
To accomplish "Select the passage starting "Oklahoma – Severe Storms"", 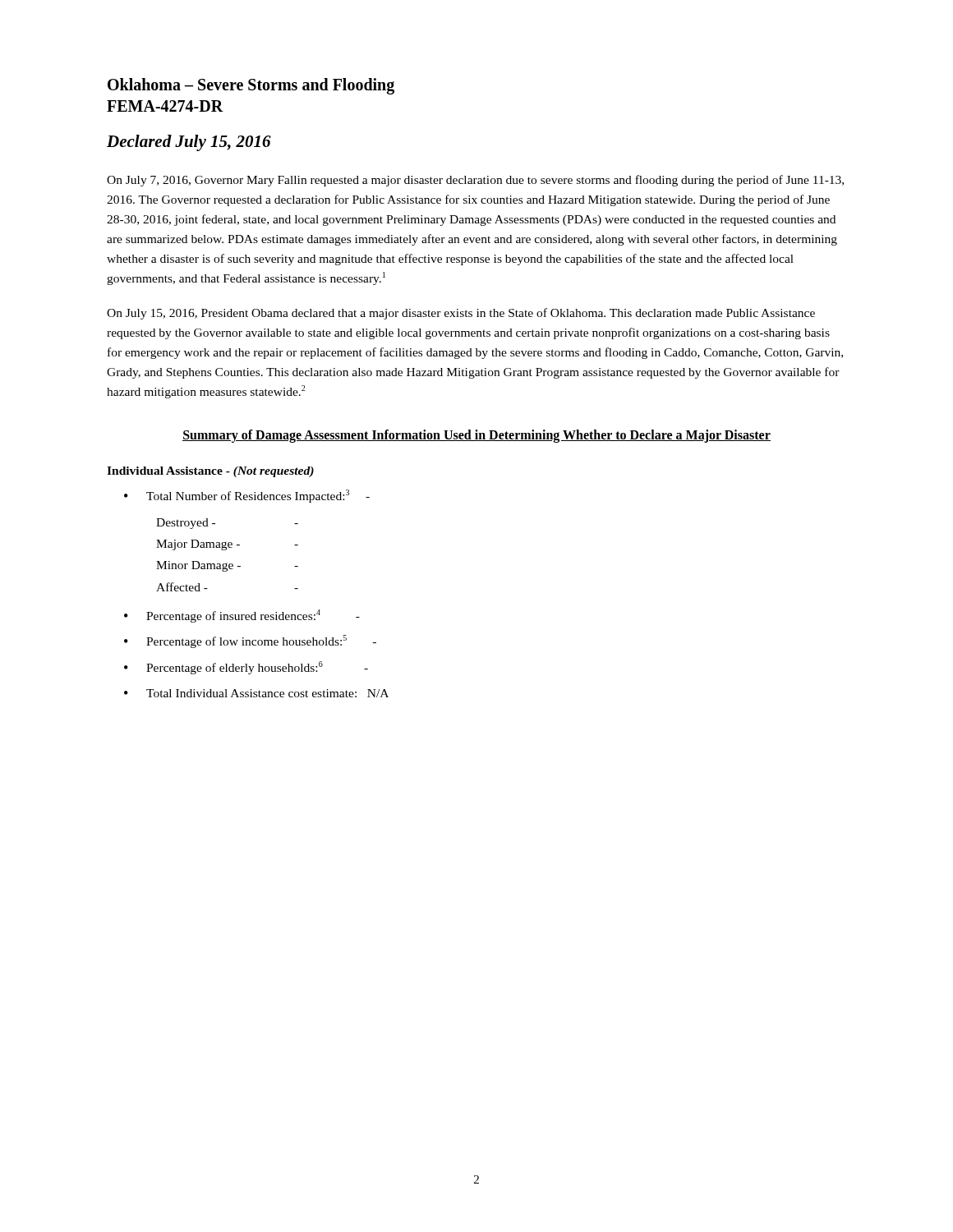I will pyautogui.click(x=251, y=86).
